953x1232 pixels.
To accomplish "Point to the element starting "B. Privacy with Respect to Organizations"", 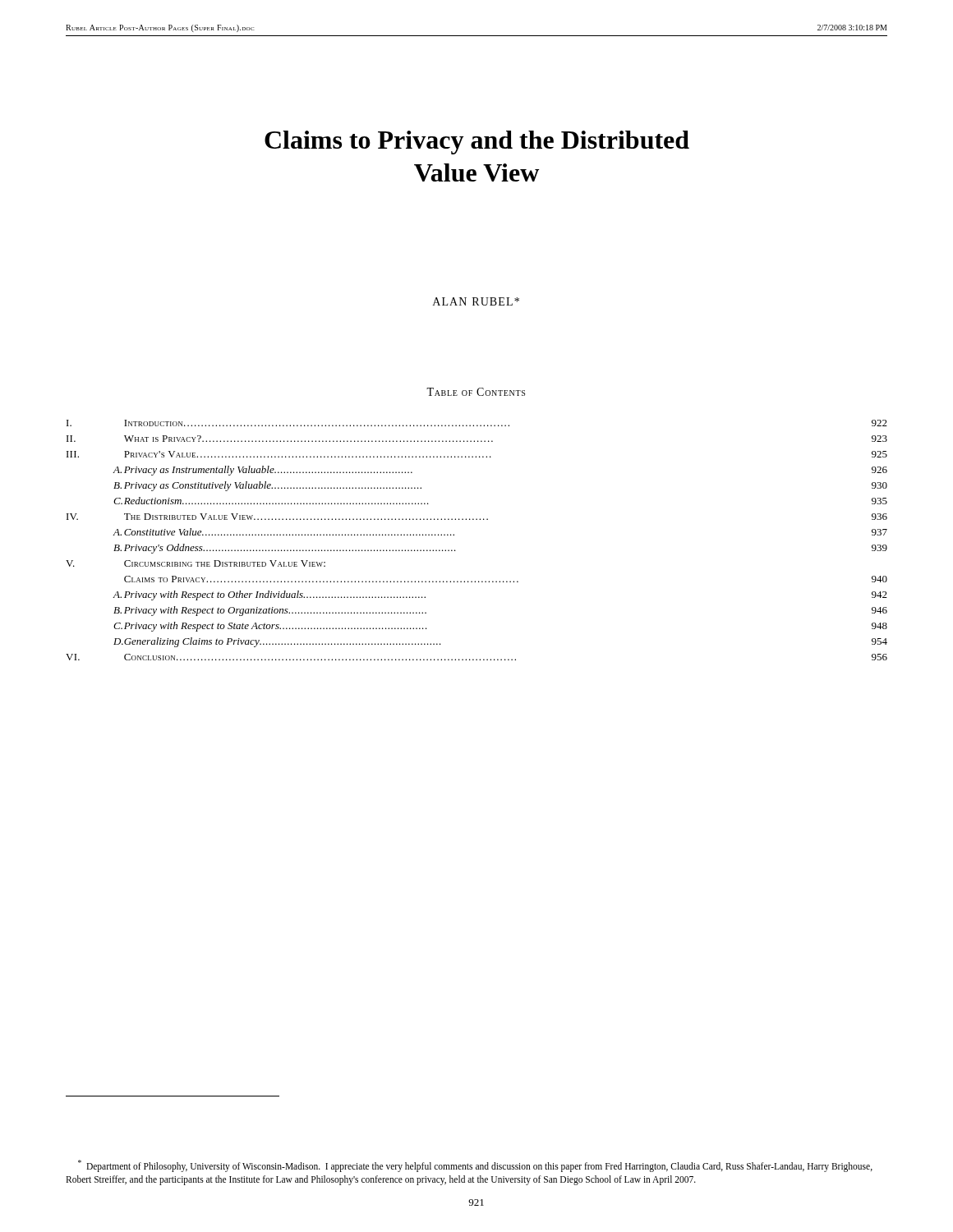I will pyautogui.click(x=198, y=611).
